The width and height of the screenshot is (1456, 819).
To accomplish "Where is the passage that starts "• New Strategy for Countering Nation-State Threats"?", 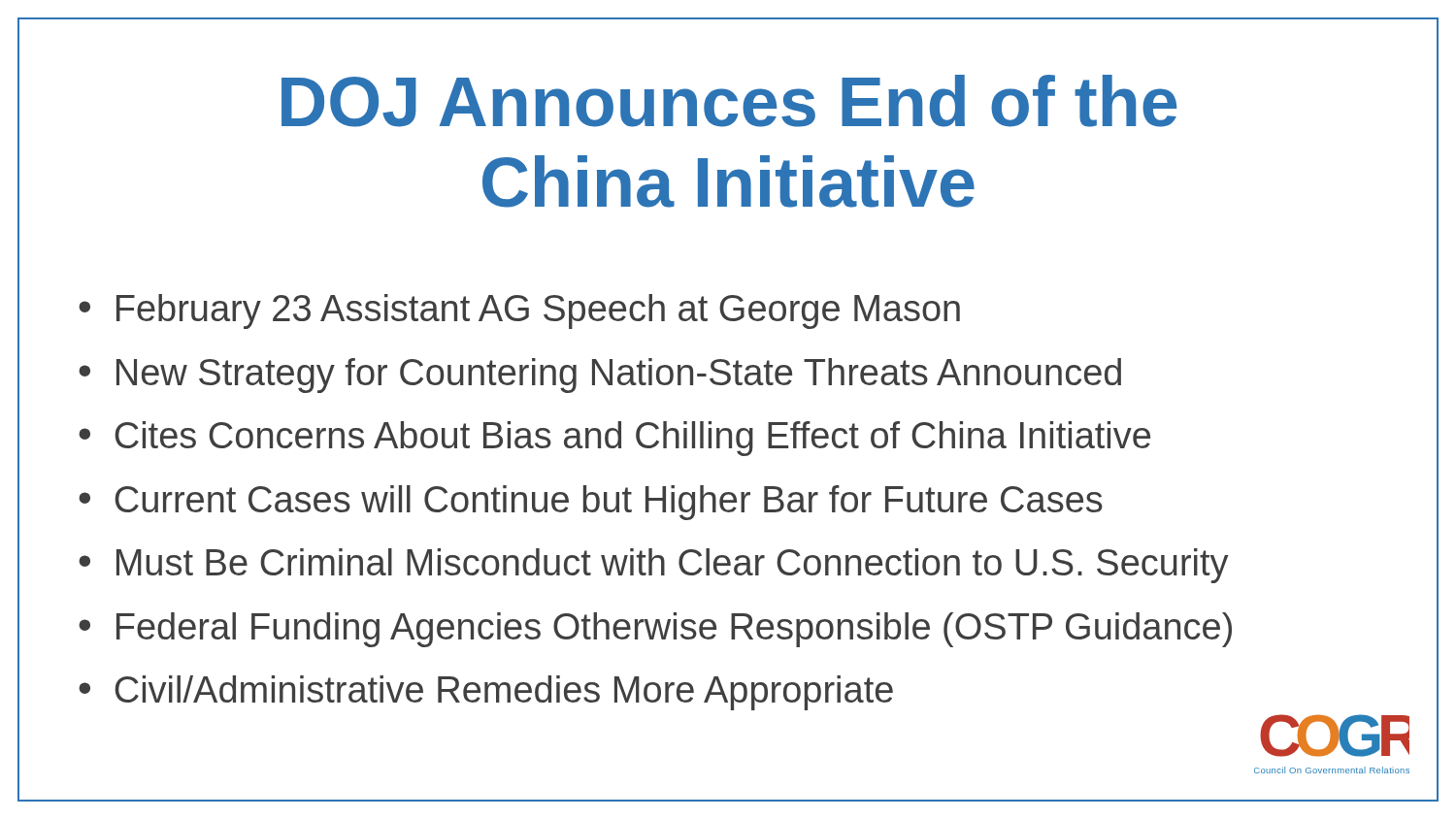I will (601, 373).
